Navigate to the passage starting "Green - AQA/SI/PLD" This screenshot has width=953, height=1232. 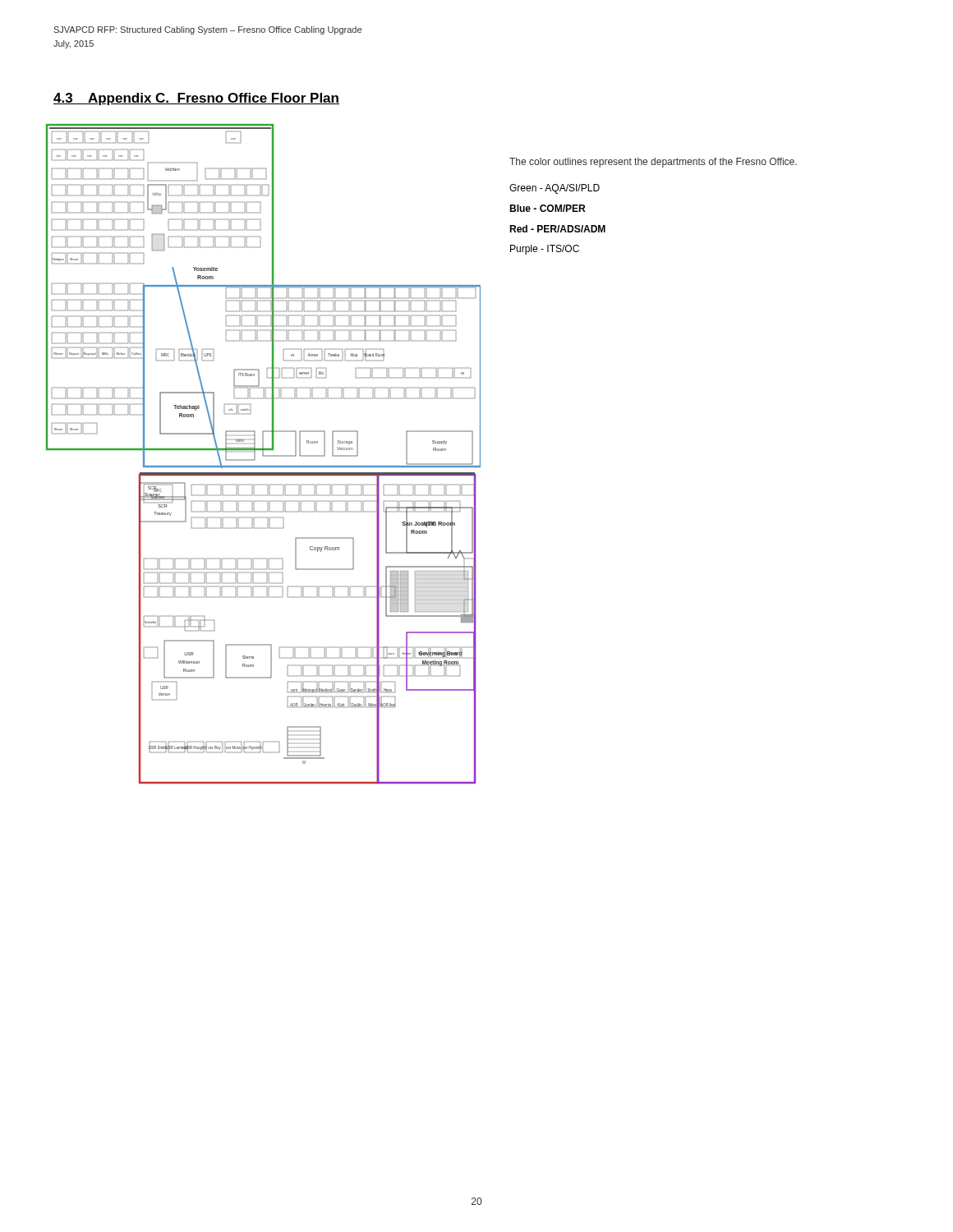[555, 188]
